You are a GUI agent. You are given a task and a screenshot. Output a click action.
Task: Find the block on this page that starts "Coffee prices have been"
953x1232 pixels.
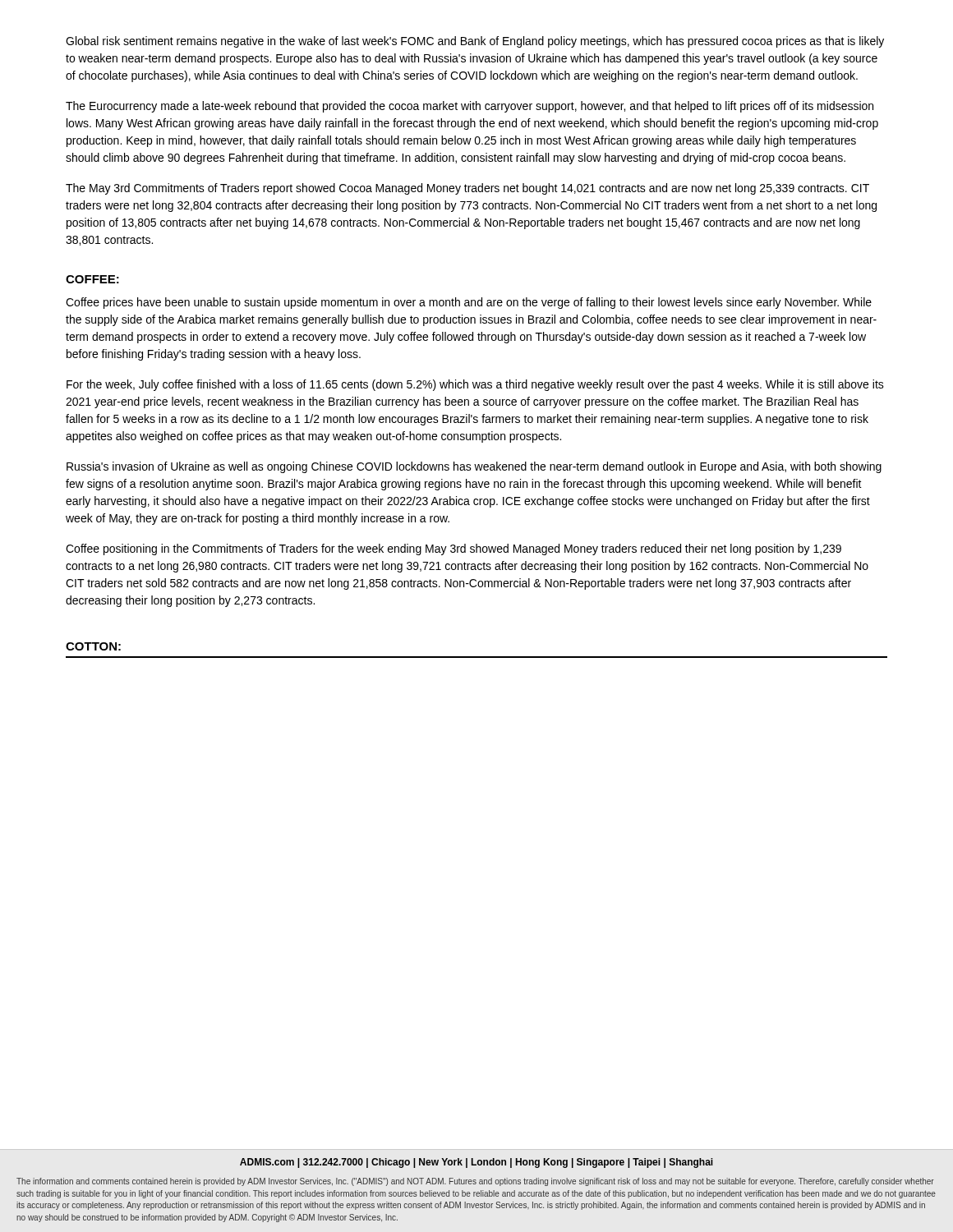(471, 328)
